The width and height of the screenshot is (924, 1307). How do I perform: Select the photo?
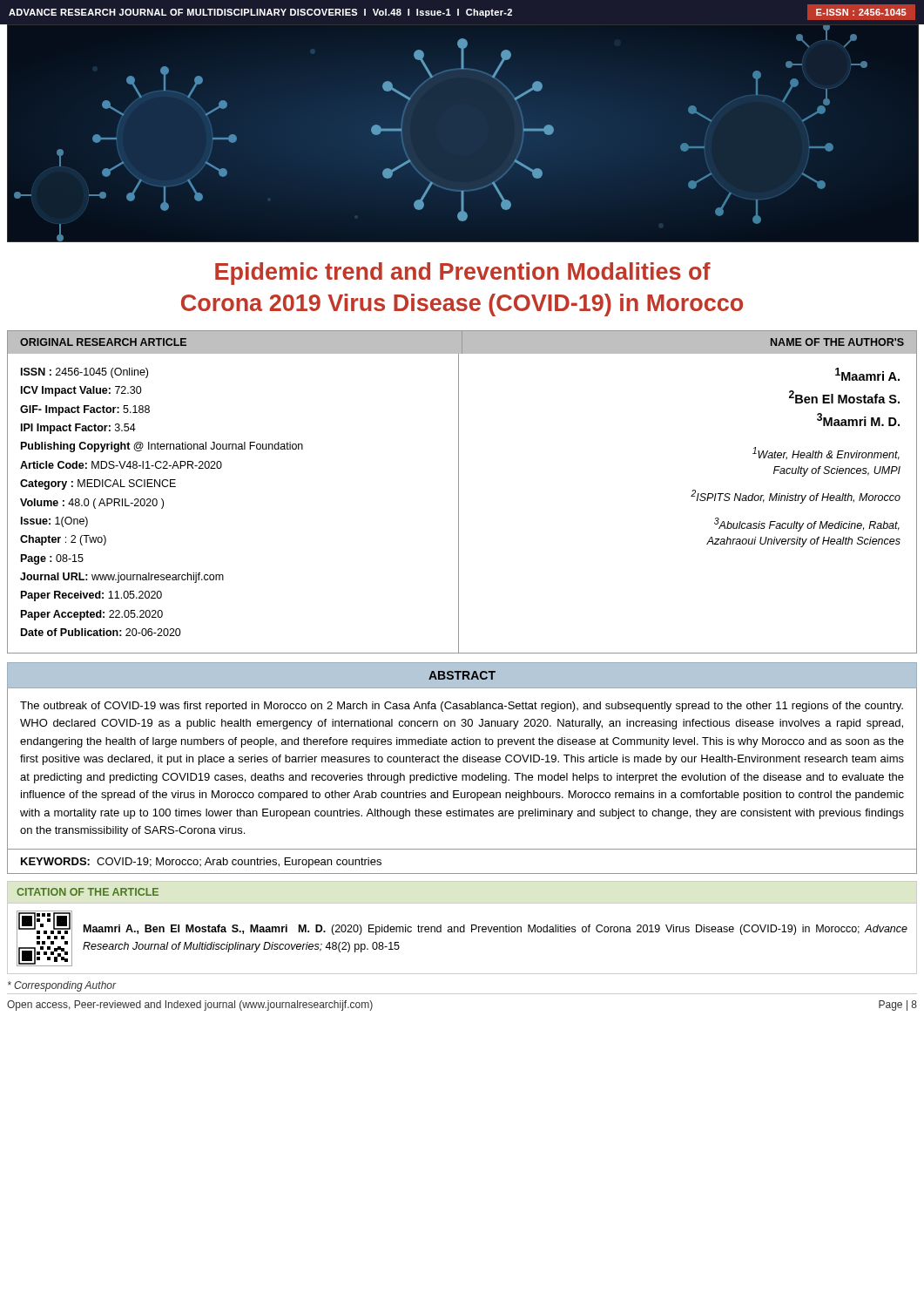tap(463, 133)
